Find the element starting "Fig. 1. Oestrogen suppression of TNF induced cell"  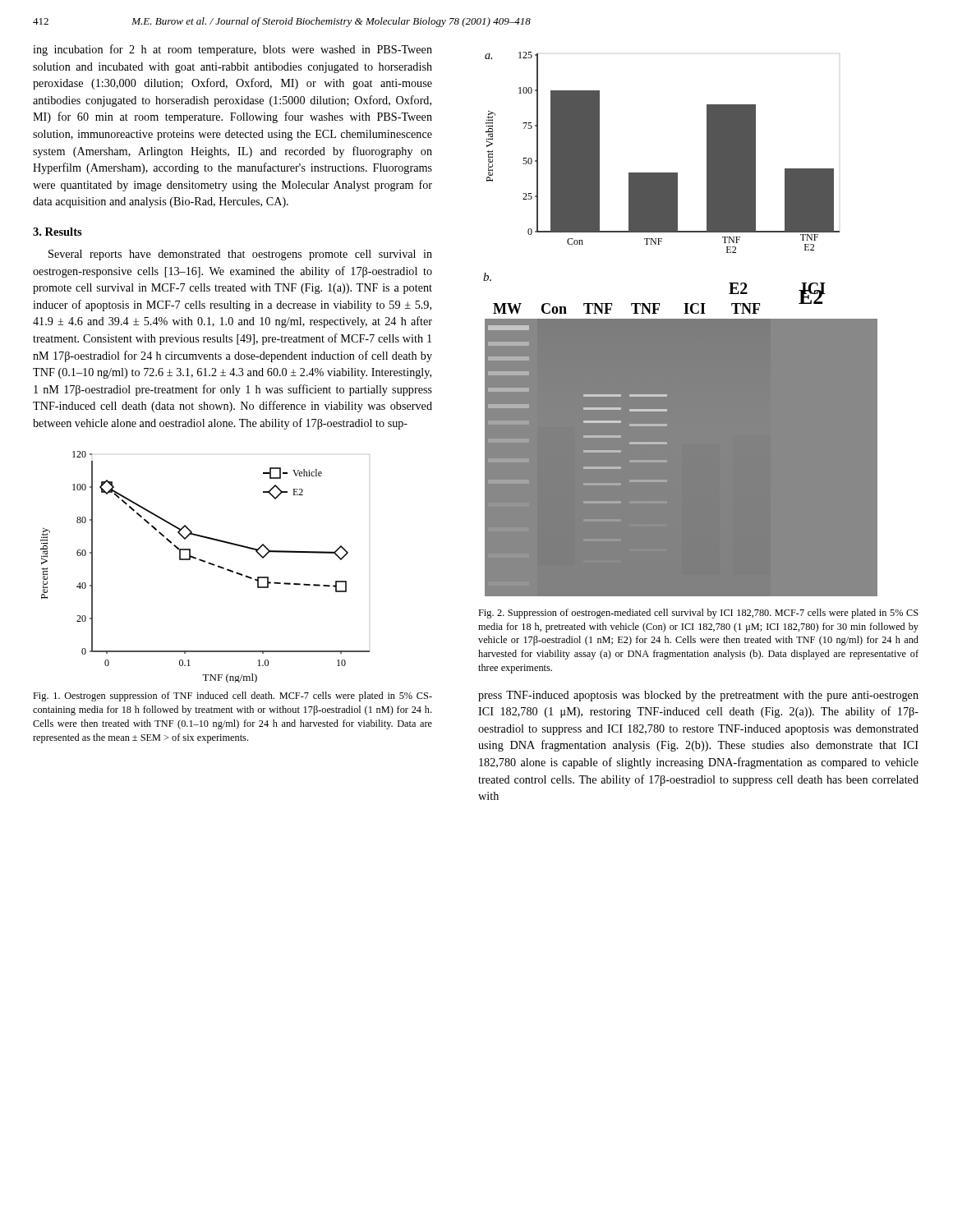[232, 717]
